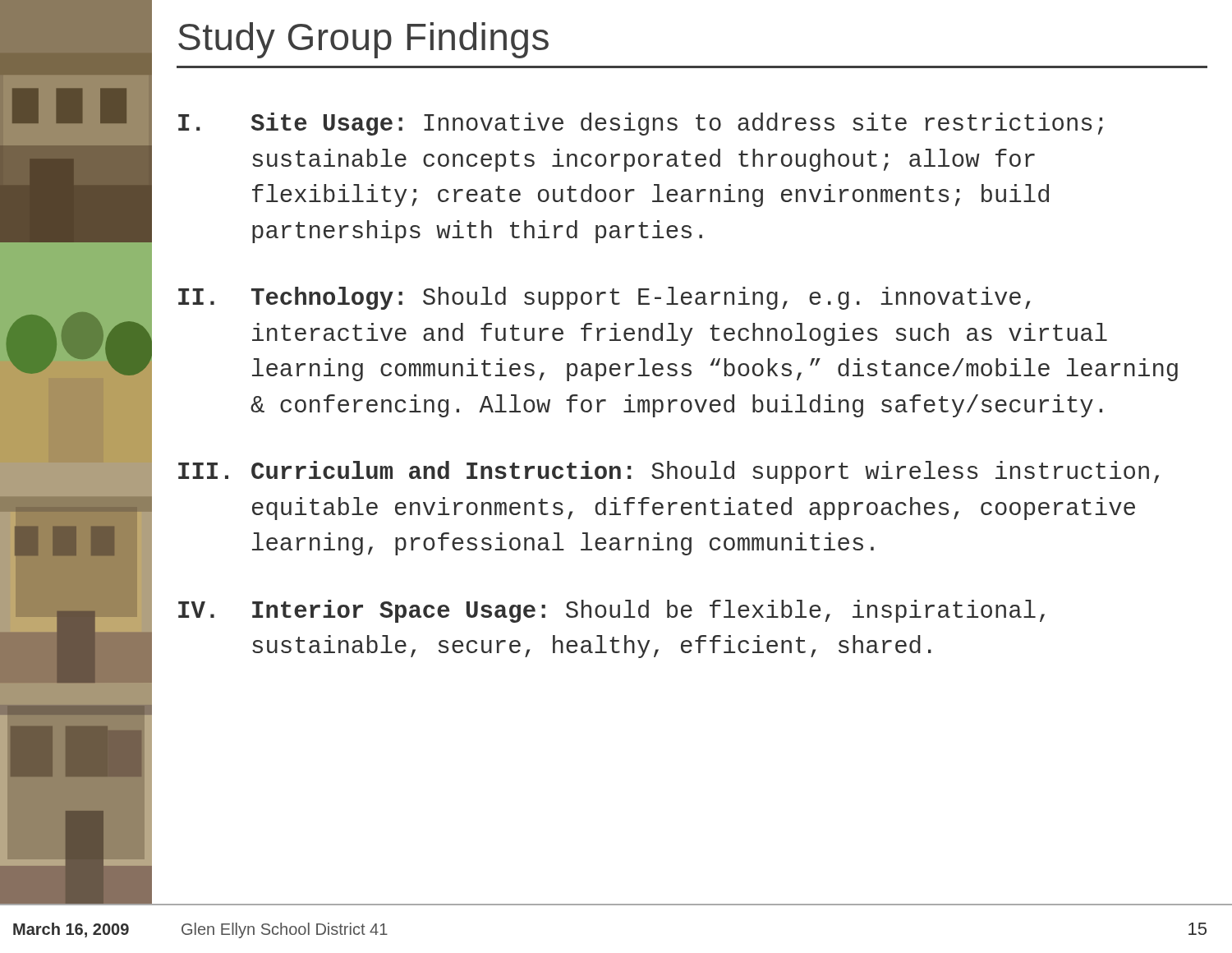
Task: Locate the photo
Action: click(x=76, y=452)
